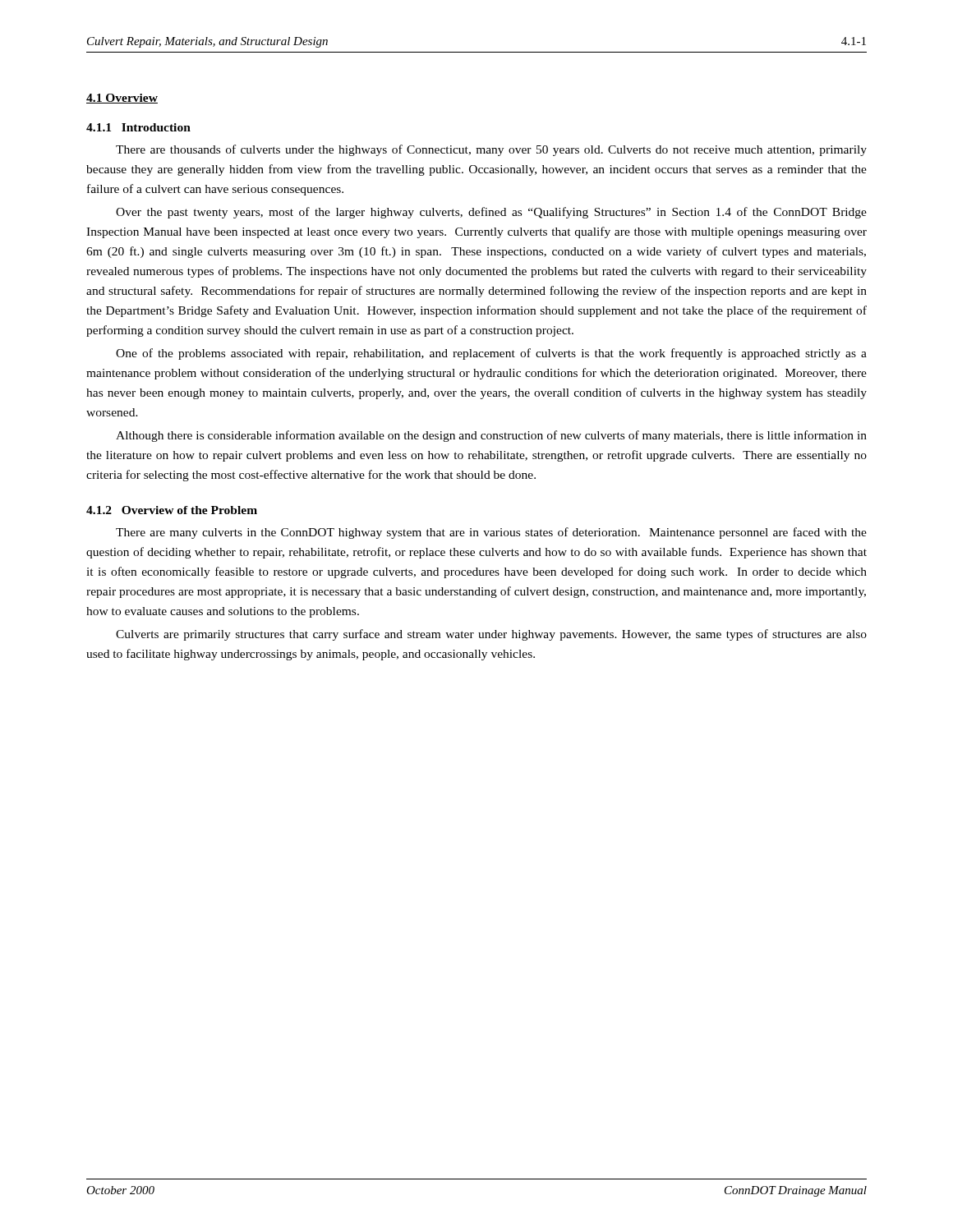Locate the text starting "4.1.1 Introduction"

[138, 127]
